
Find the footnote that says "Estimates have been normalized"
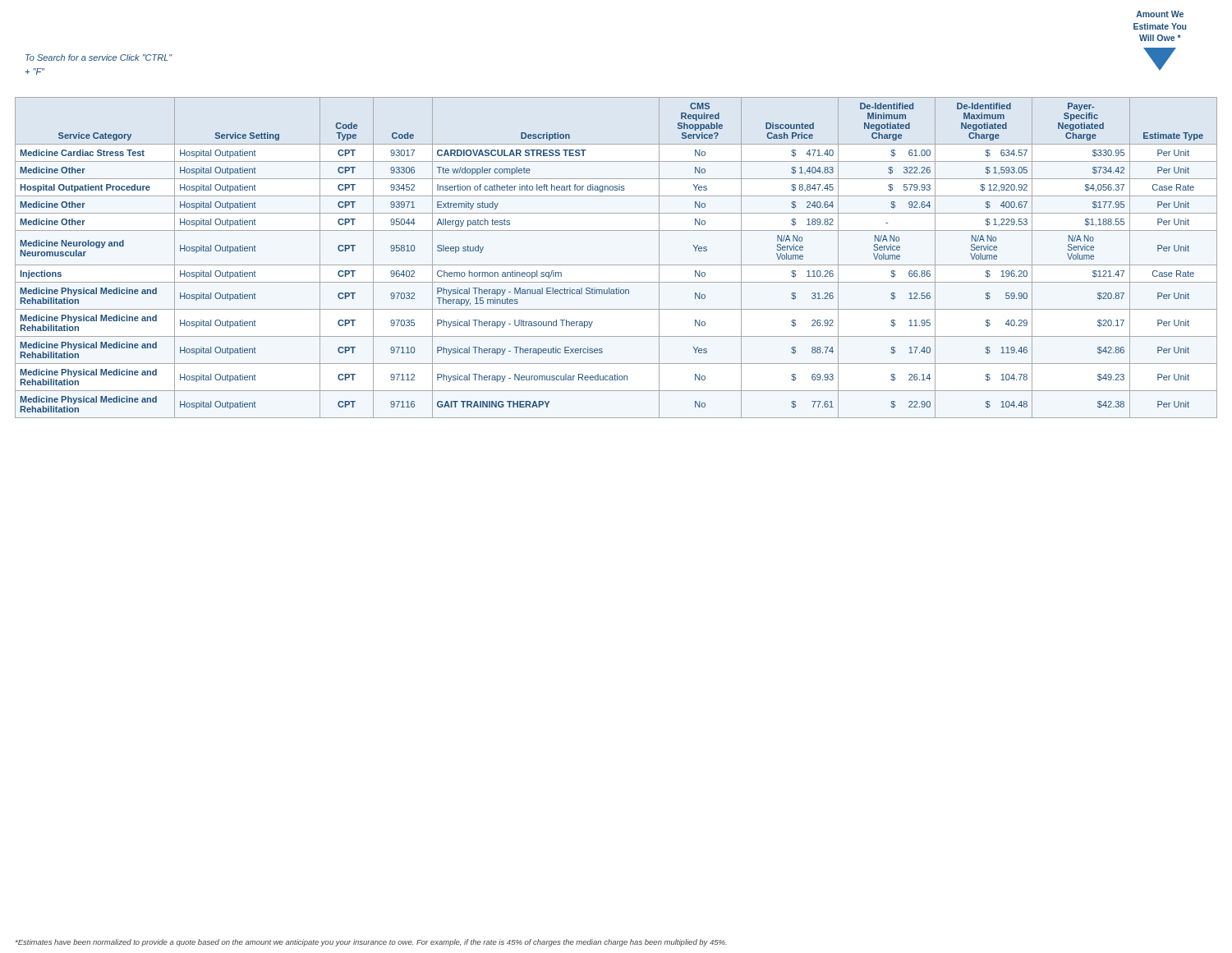[371, 942]
